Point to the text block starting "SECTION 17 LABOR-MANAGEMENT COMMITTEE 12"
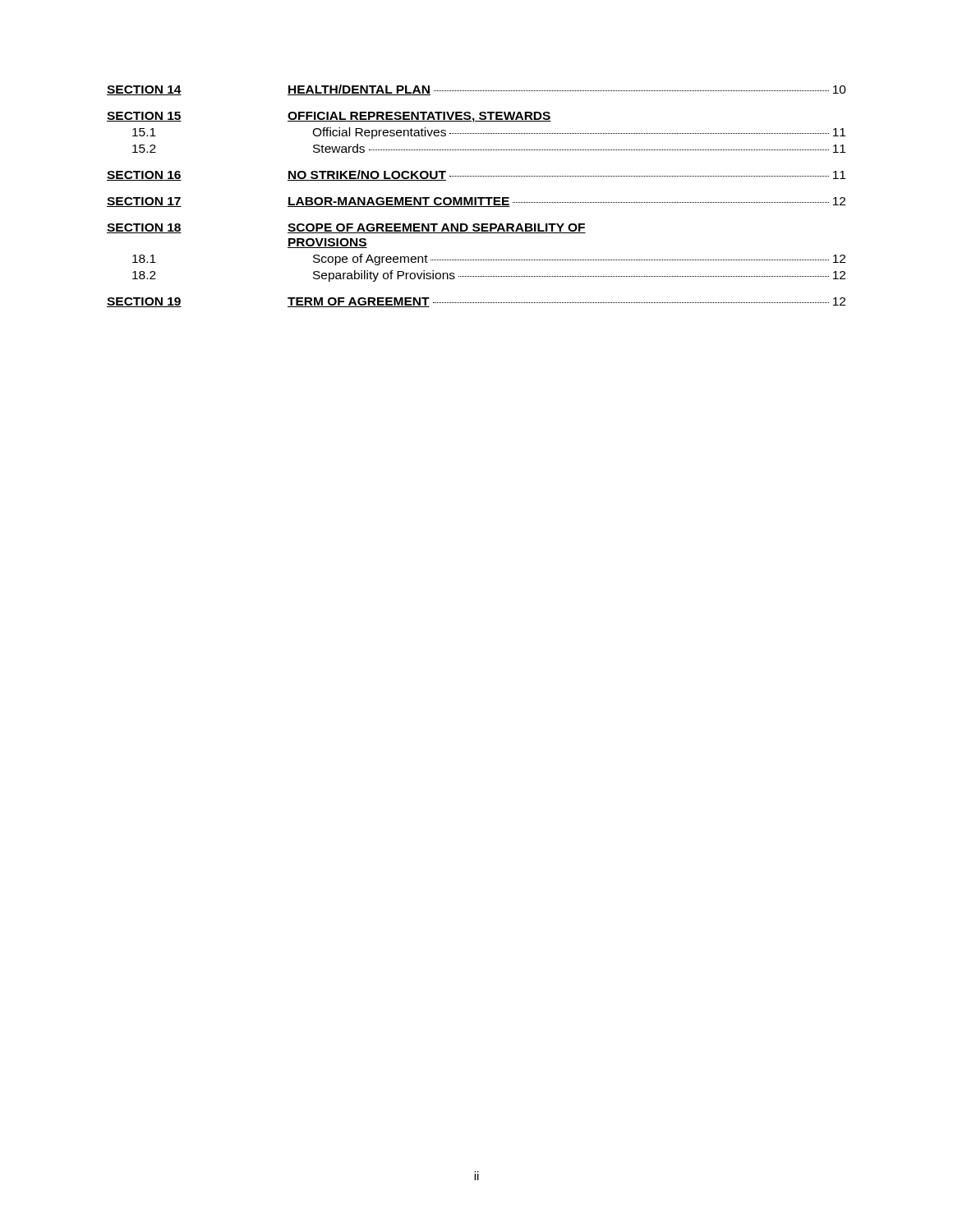The width and height of the screenshot is (953, 1232). tap(476, 201)
